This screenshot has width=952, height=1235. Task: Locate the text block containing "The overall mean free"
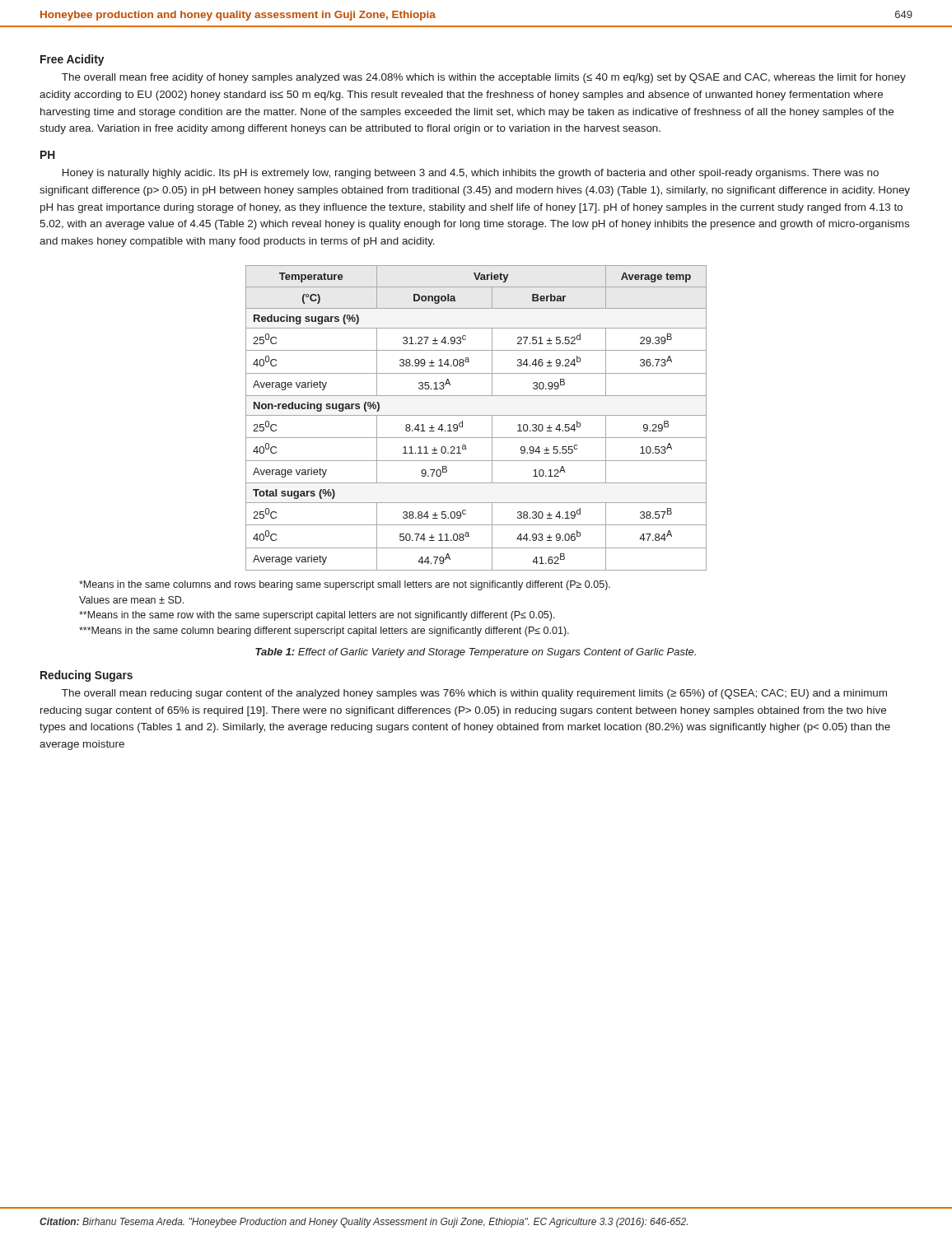click(x=473, y=103)
